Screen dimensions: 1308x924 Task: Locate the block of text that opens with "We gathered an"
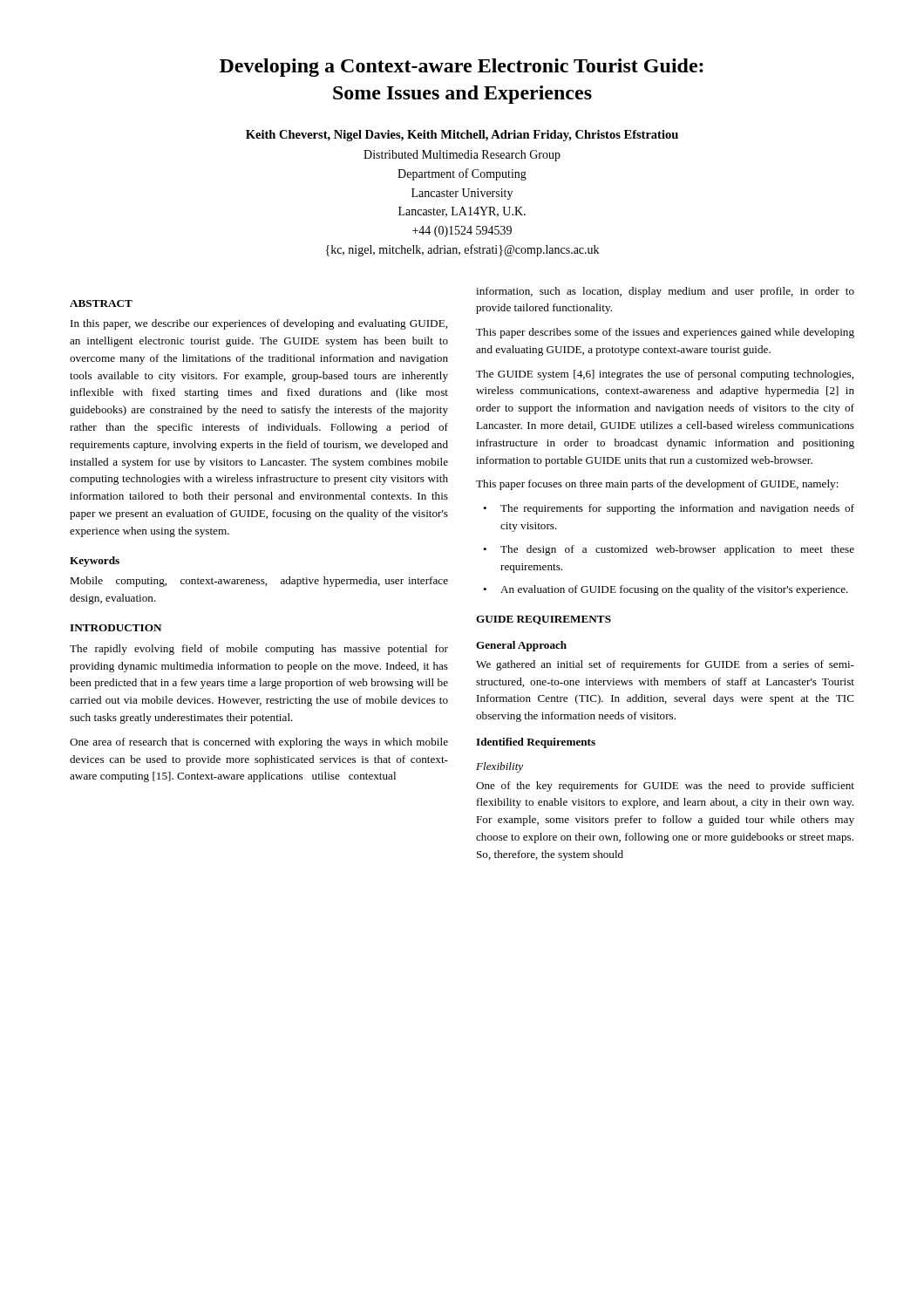click(x=665, y=690)
